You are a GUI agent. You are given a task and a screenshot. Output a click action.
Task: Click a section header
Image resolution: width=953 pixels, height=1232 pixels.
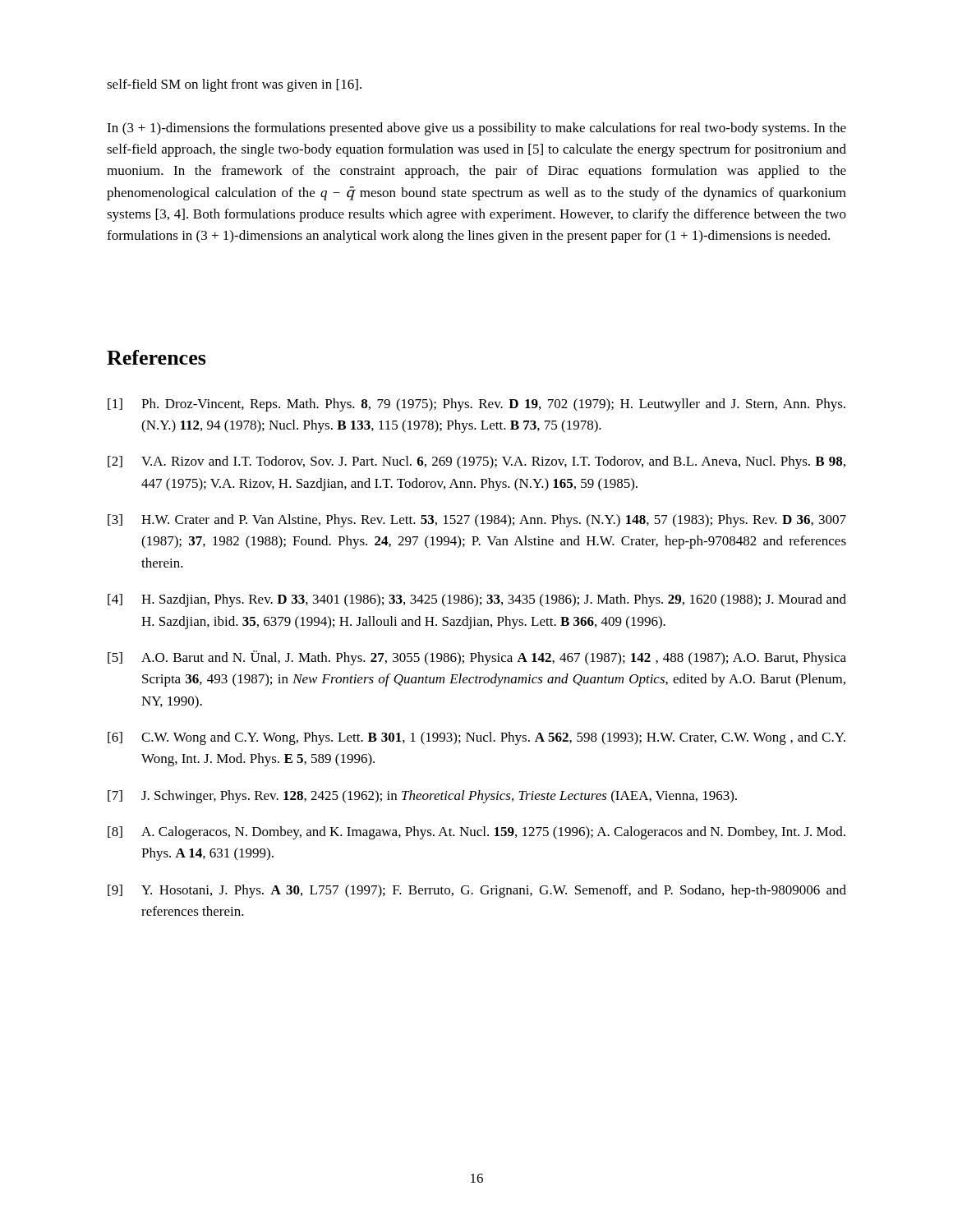tap(156, 357)
